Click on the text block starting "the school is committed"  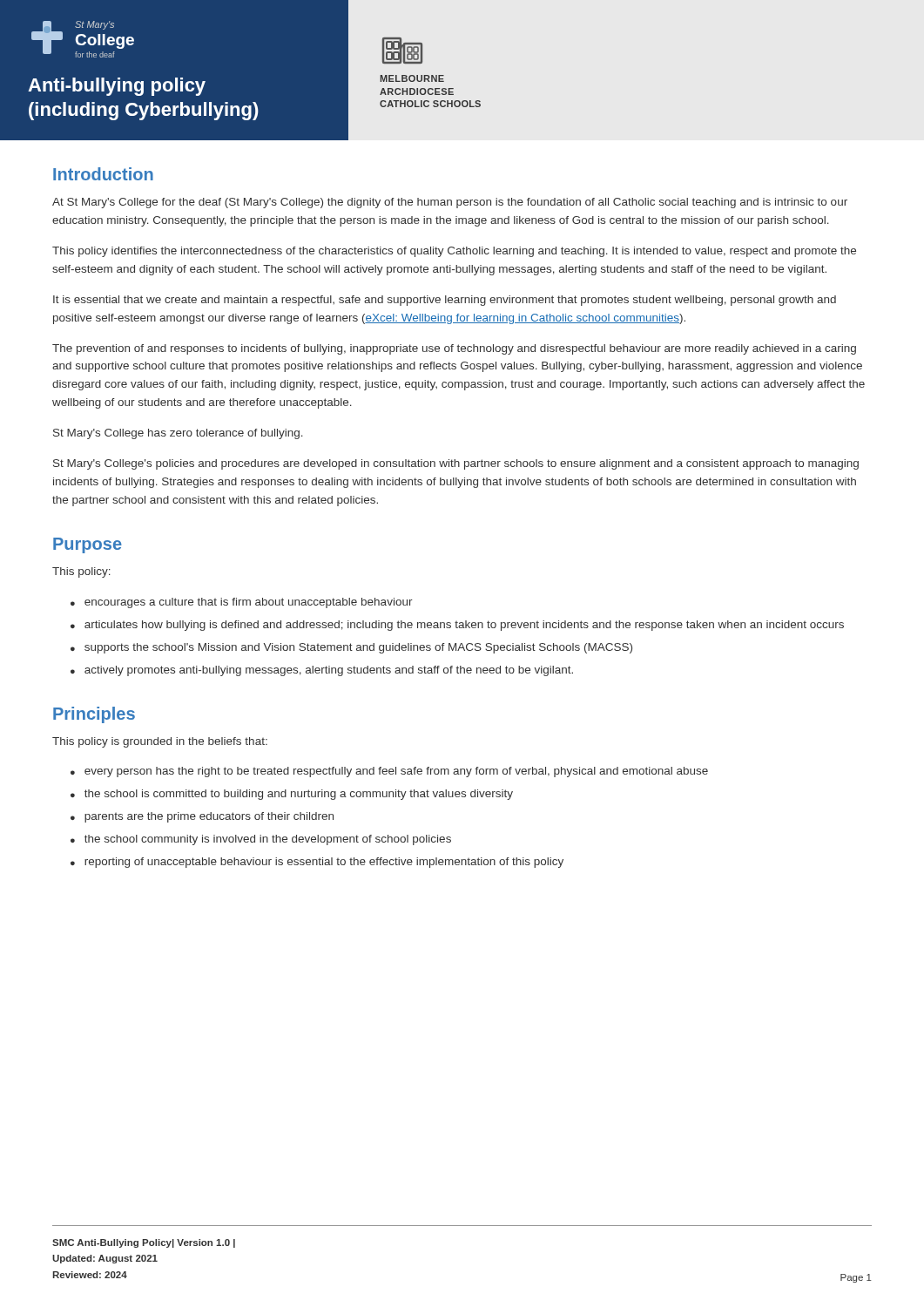298,794
